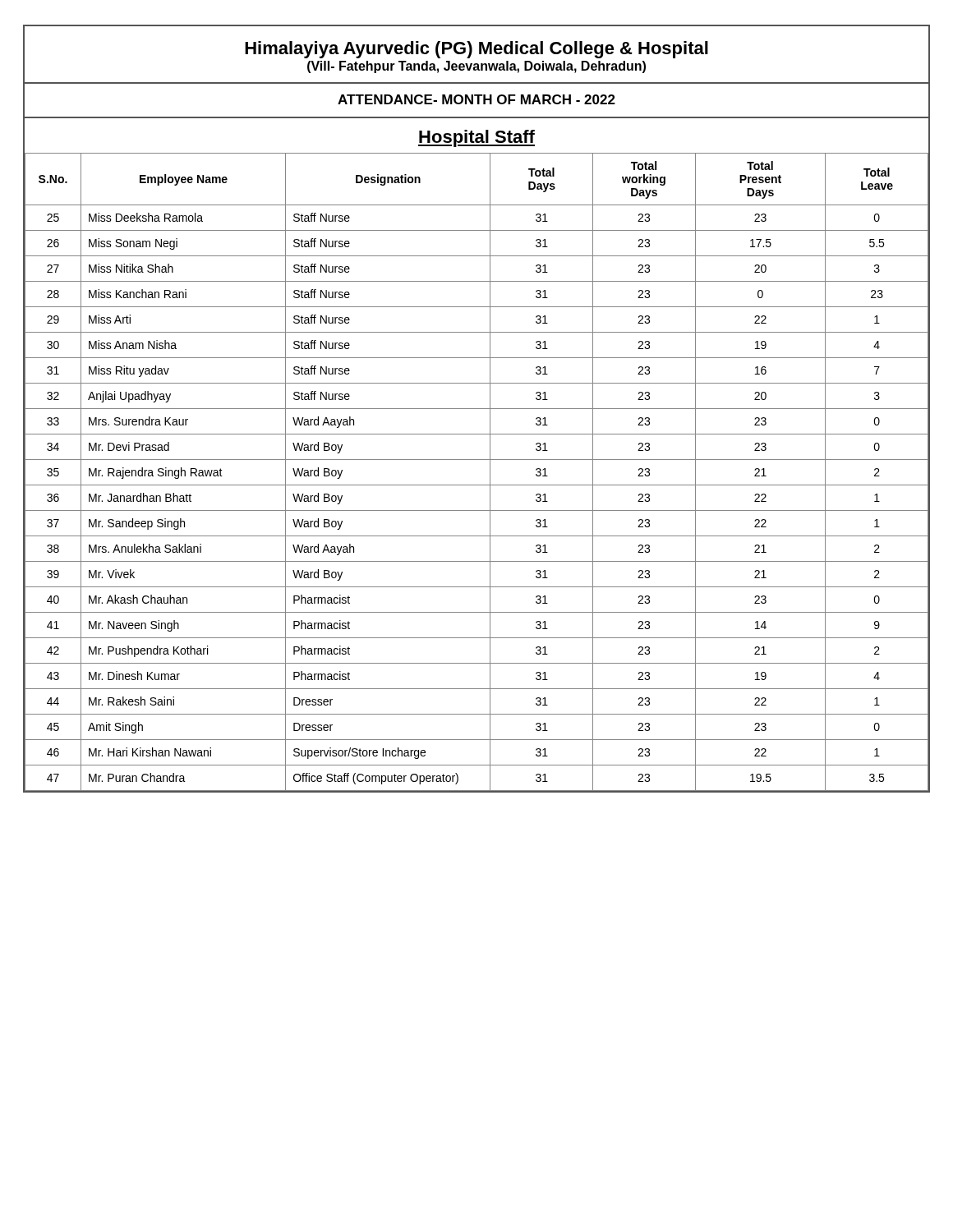Navigate to the block starting "ATTENDANCE- MONTH OF MARCH -"

tap(476, 100)
